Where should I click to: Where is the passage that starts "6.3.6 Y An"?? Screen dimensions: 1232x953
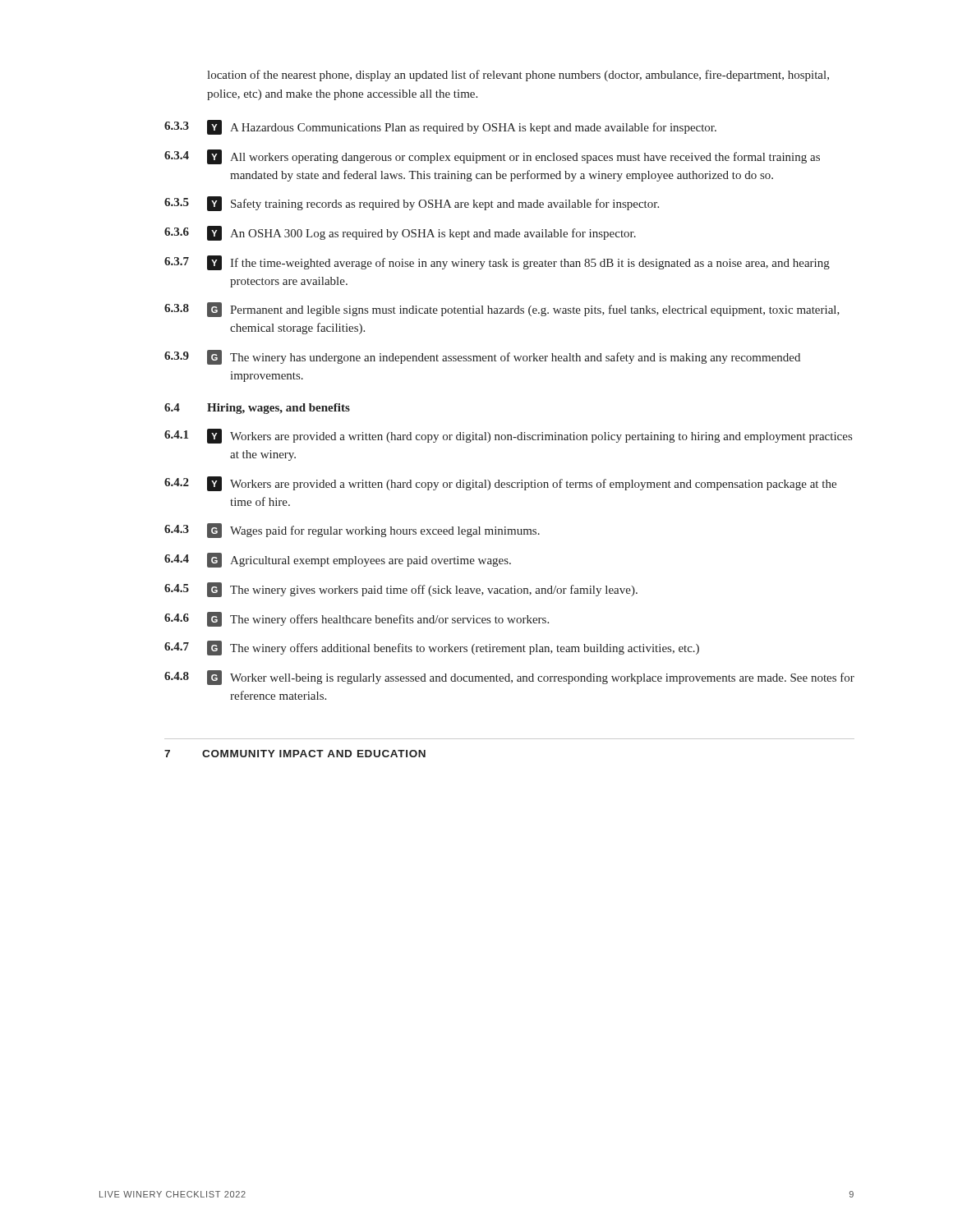coord(509,234)
